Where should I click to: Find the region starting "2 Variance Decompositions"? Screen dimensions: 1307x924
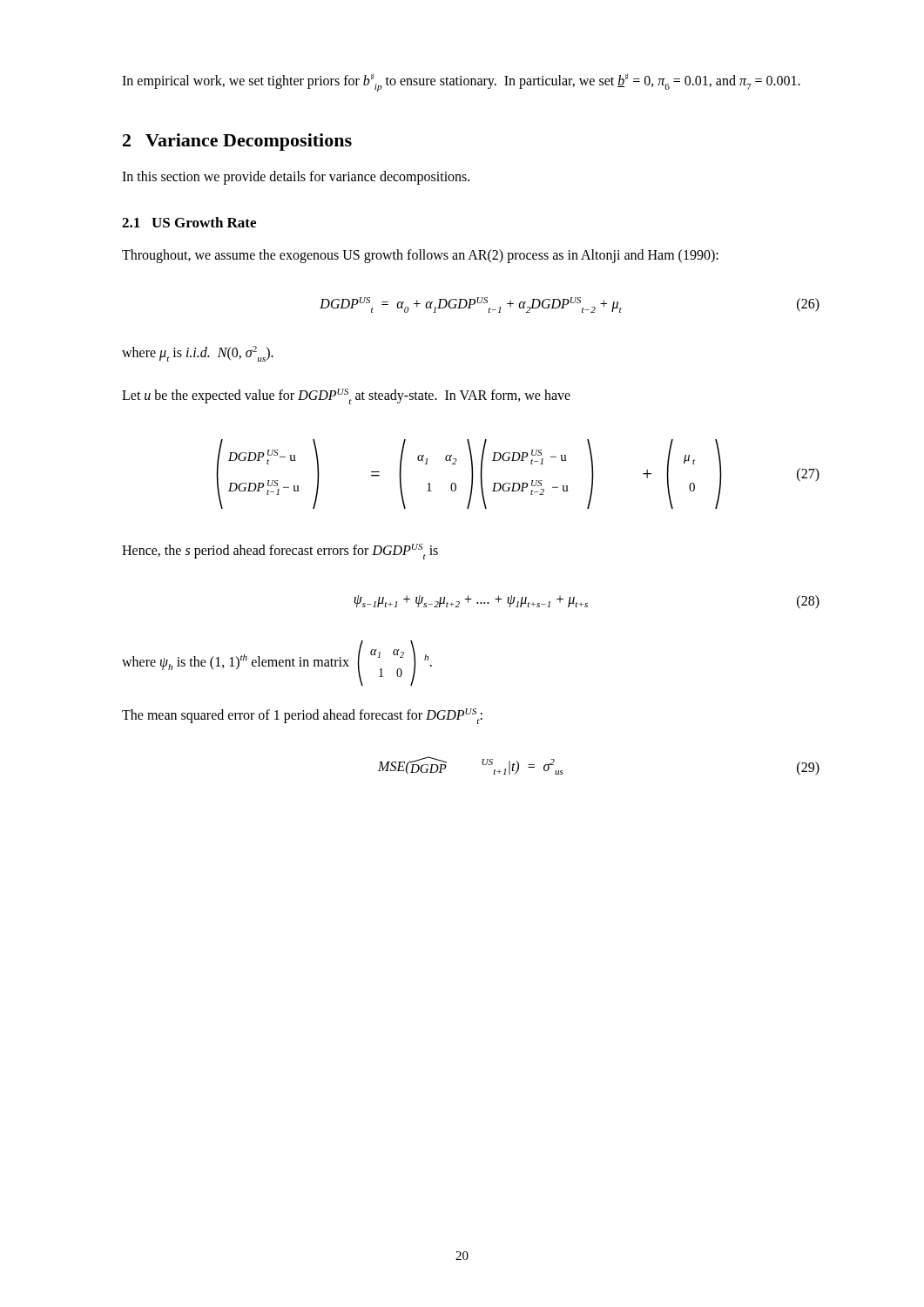click(237, 142)
